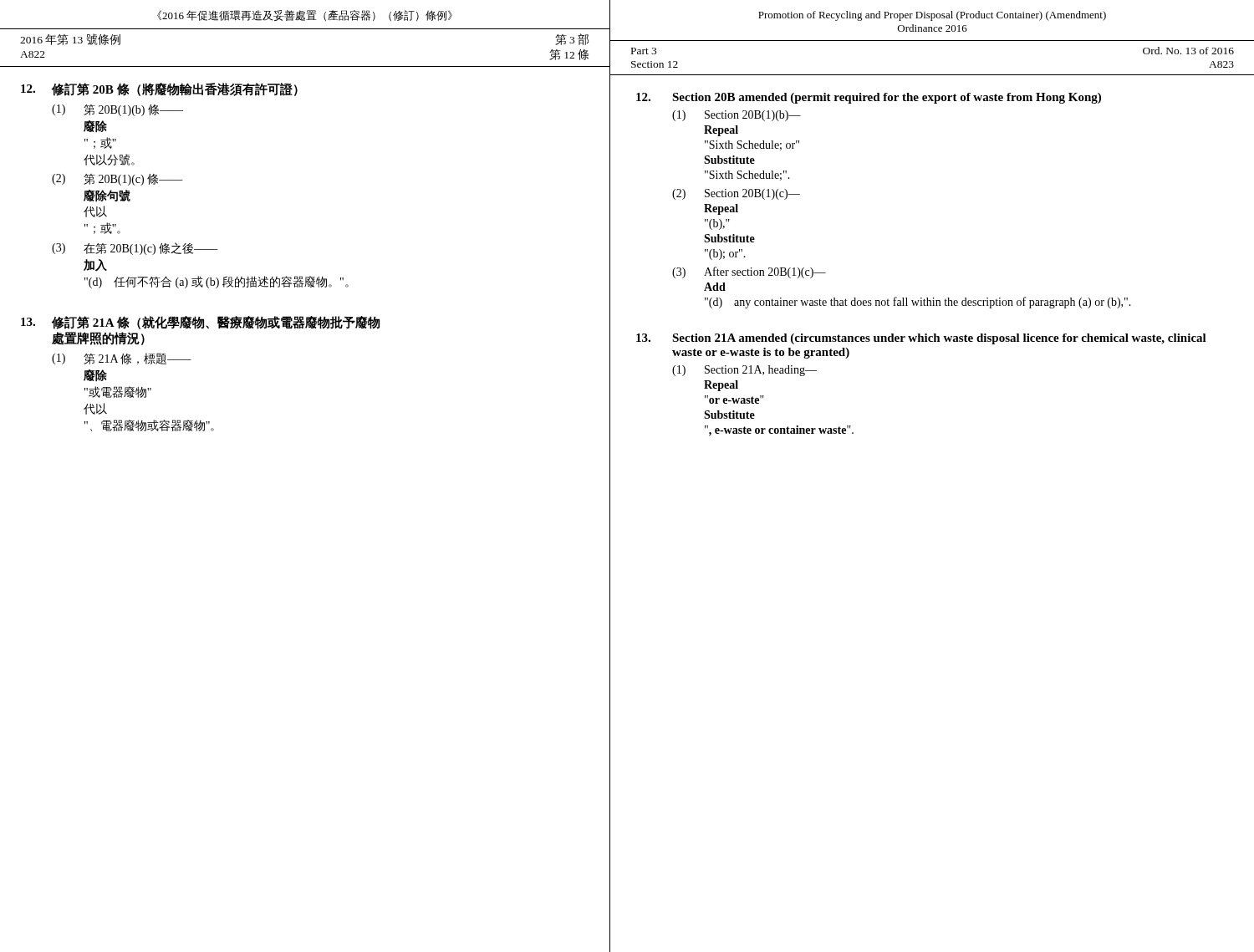Select the text starting "2016 年第 13 號條例A822 第 3"
Screen dimensions: 952x1254
pos(75,39)
